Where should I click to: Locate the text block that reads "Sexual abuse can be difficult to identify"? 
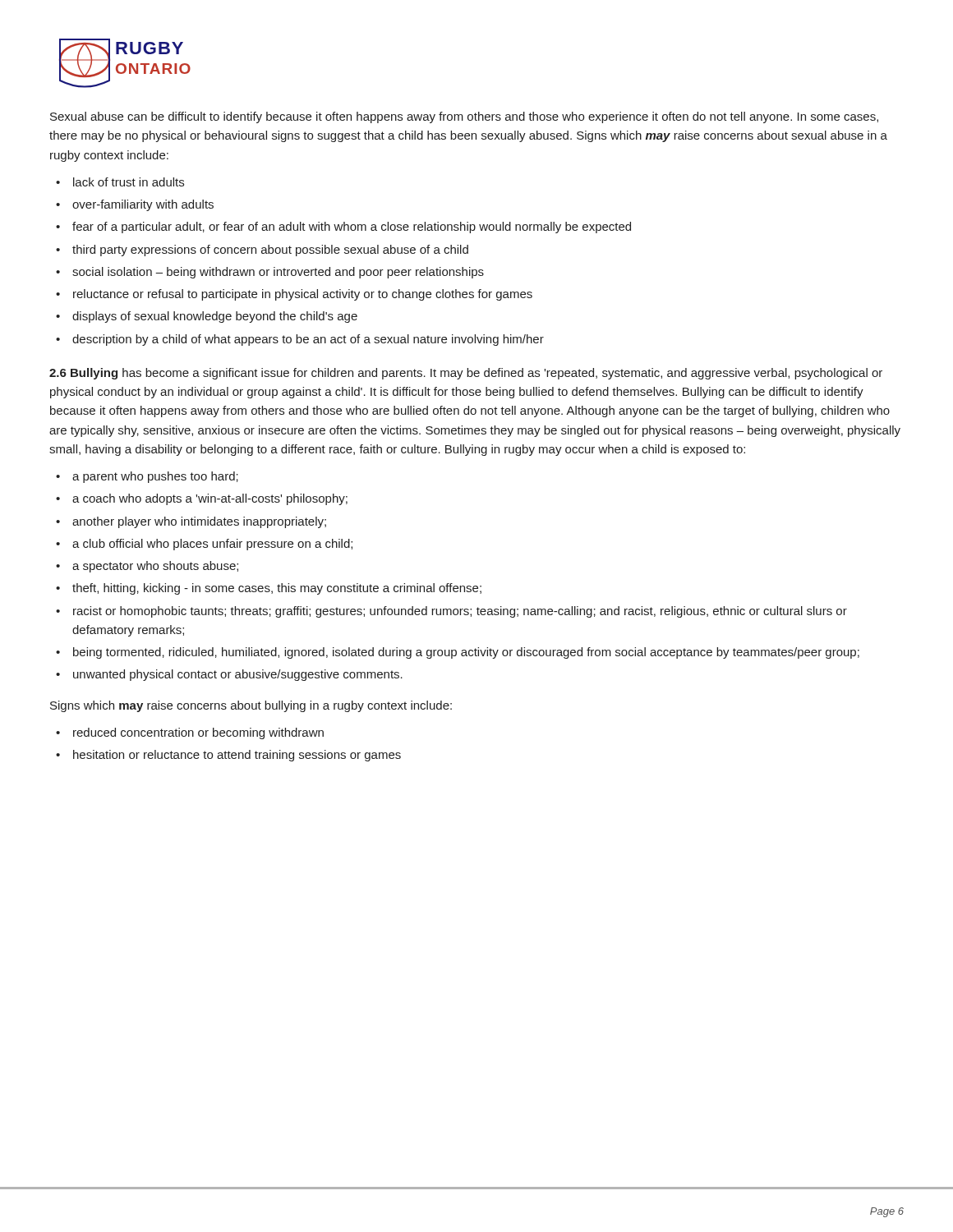coord(468,135)
